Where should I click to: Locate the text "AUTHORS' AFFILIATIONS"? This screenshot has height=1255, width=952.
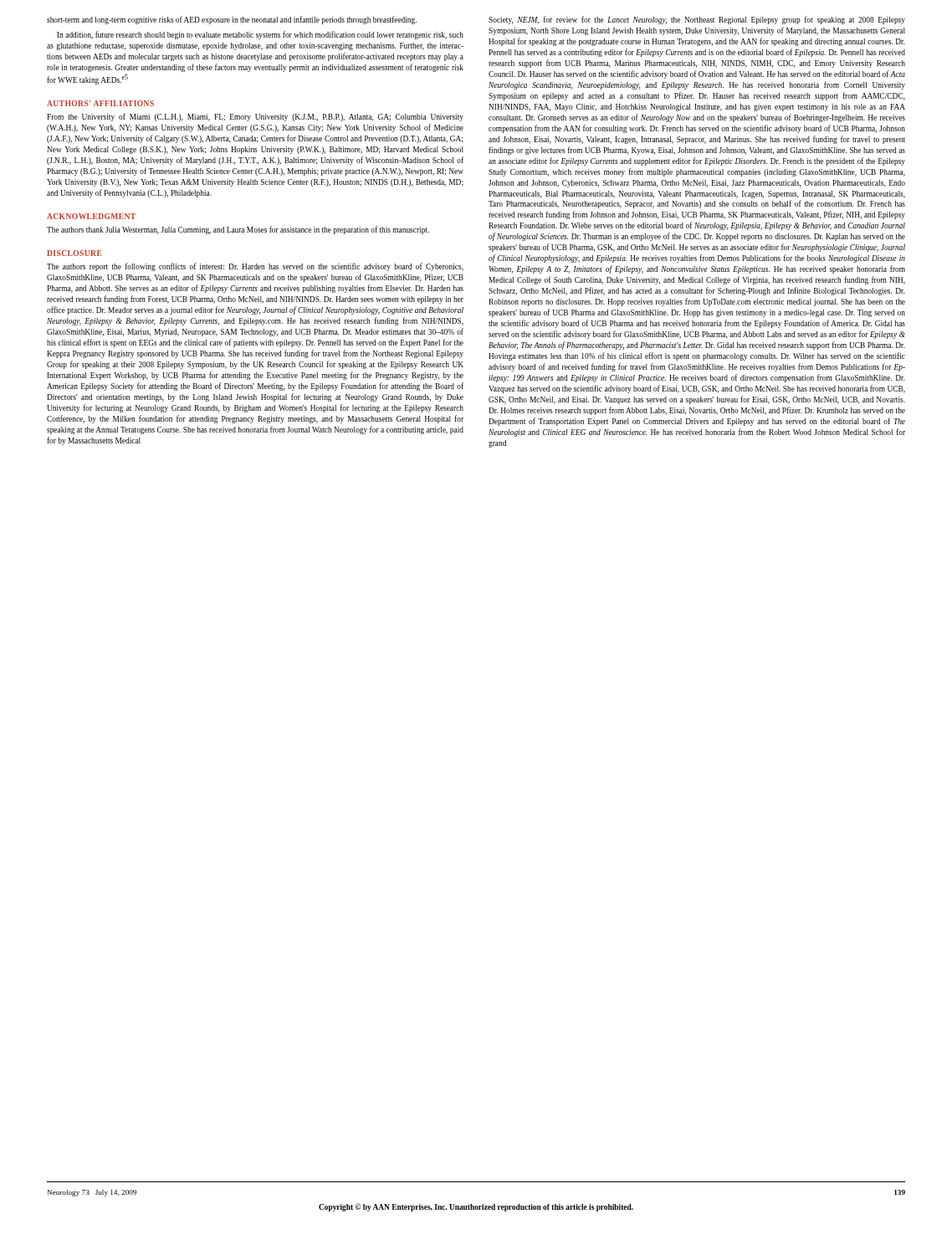tap(101, 103)
